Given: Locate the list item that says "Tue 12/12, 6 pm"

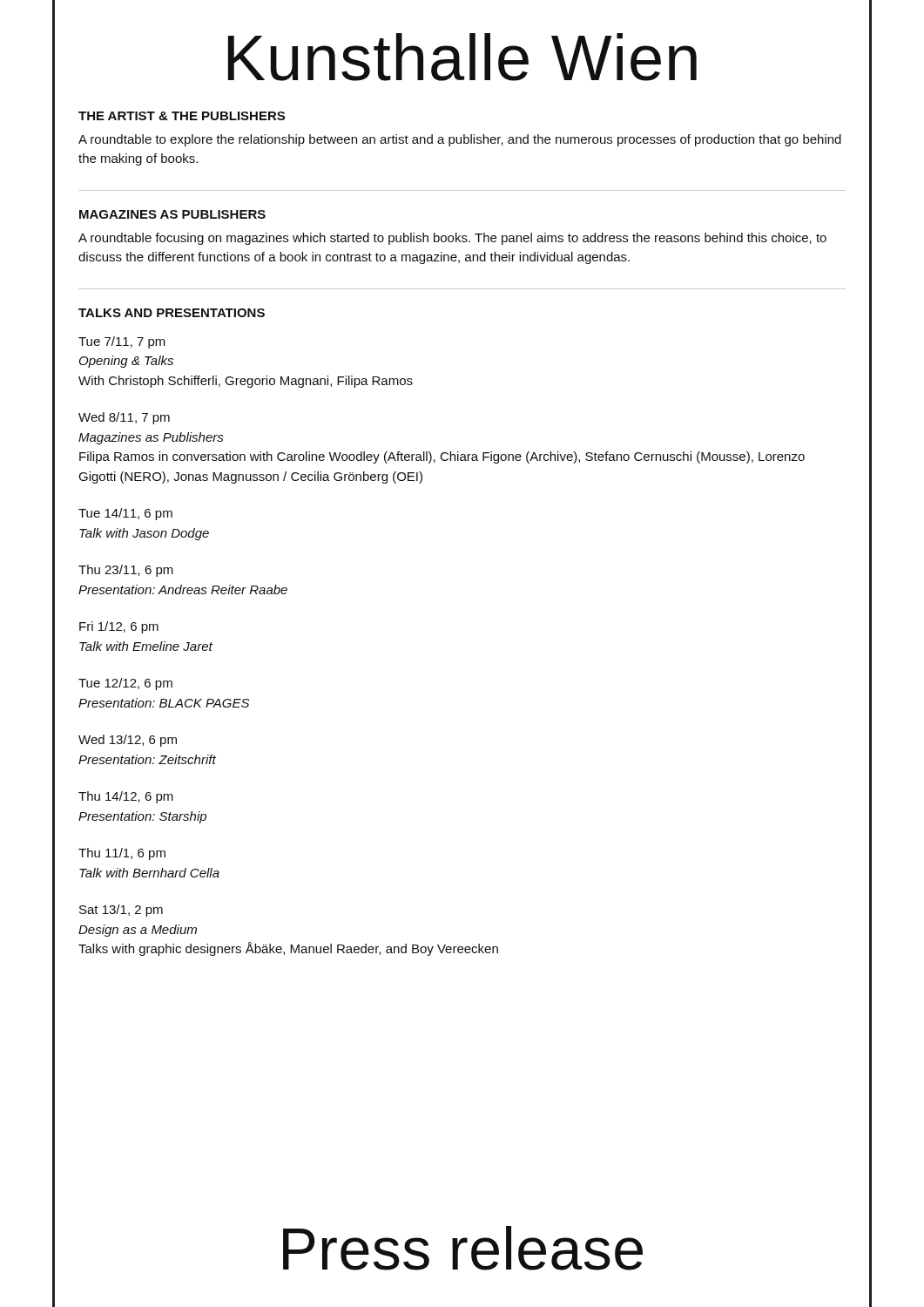Looking at the screenshot, I should [x=125, y=684].
